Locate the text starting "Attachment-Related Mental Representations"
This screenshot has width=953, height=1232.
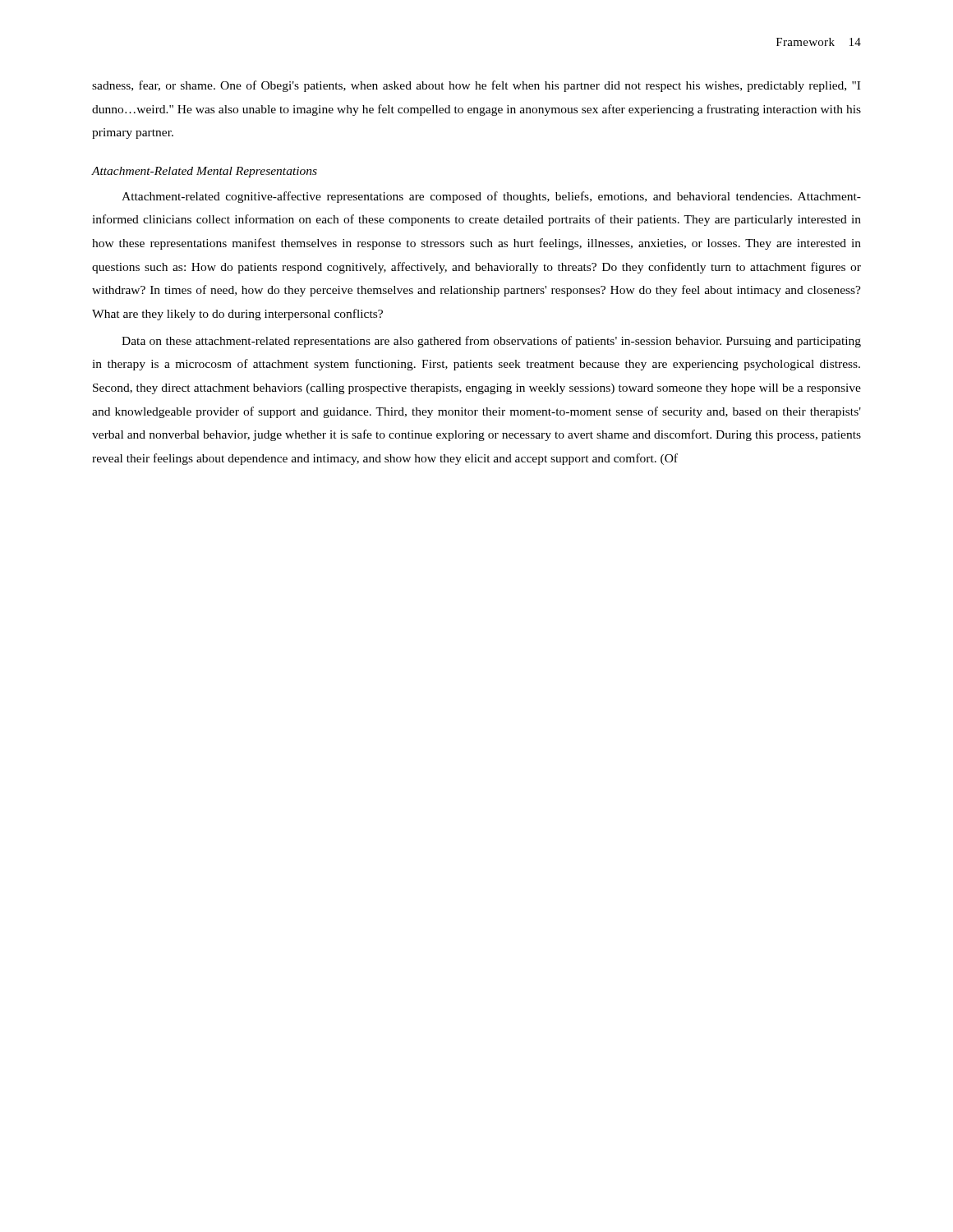[205, 170]
